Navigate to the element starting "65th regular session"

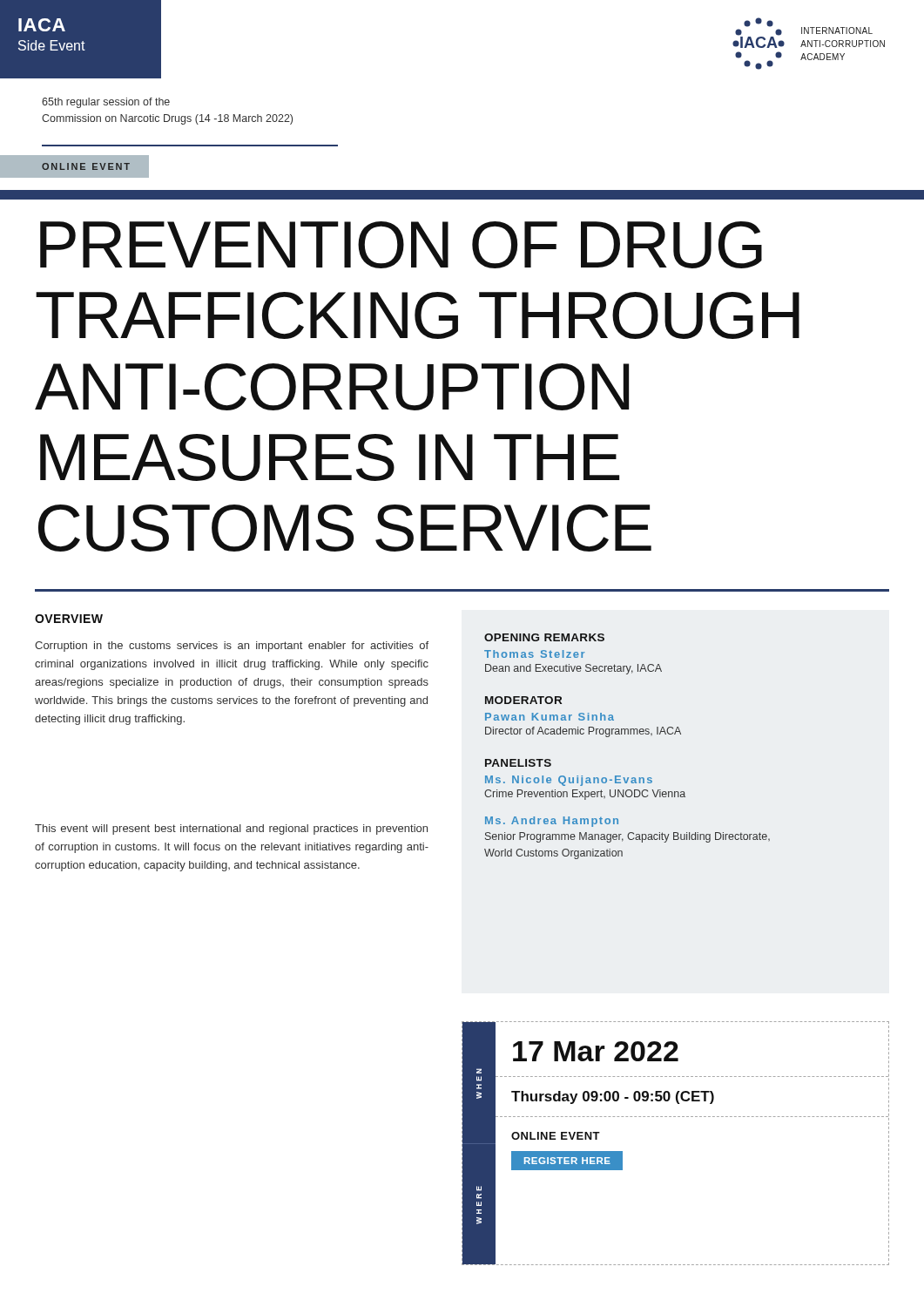168,110
